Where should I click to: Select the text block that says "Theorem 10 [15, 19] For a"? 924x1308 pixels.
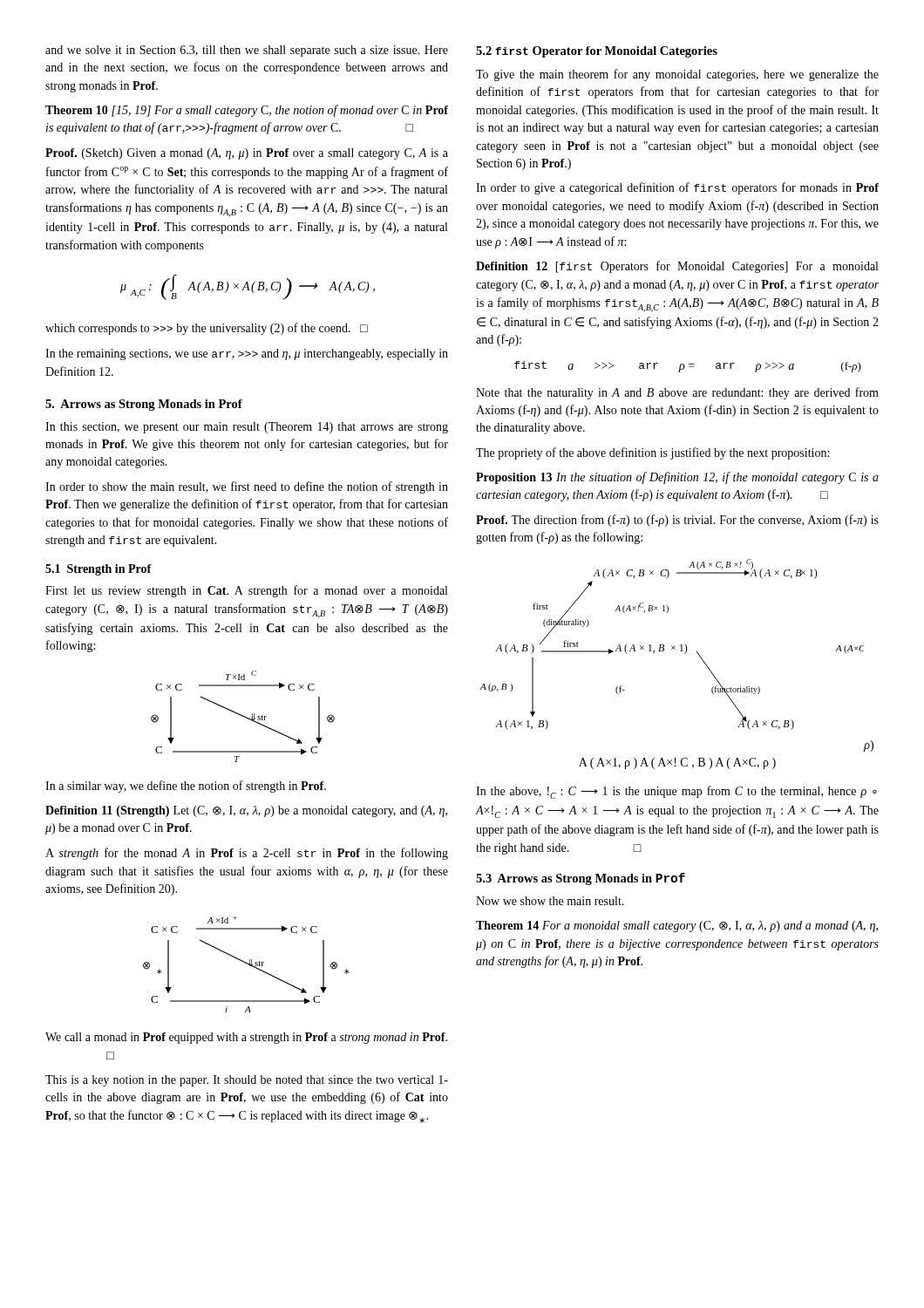click(x=247, y=120)
